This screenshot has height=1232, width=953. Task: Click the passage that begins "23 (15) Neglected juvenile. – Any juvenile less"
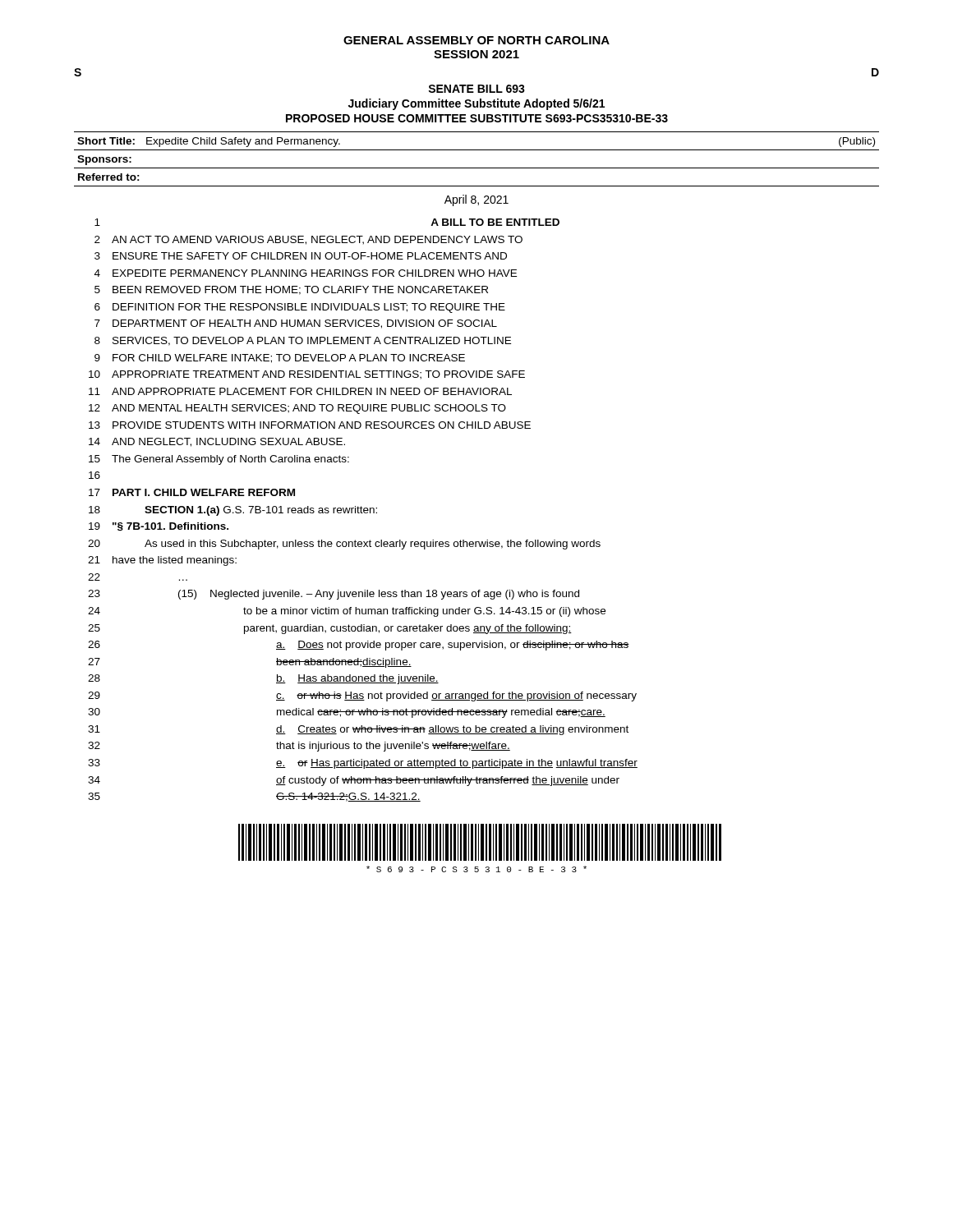point(476,611)
